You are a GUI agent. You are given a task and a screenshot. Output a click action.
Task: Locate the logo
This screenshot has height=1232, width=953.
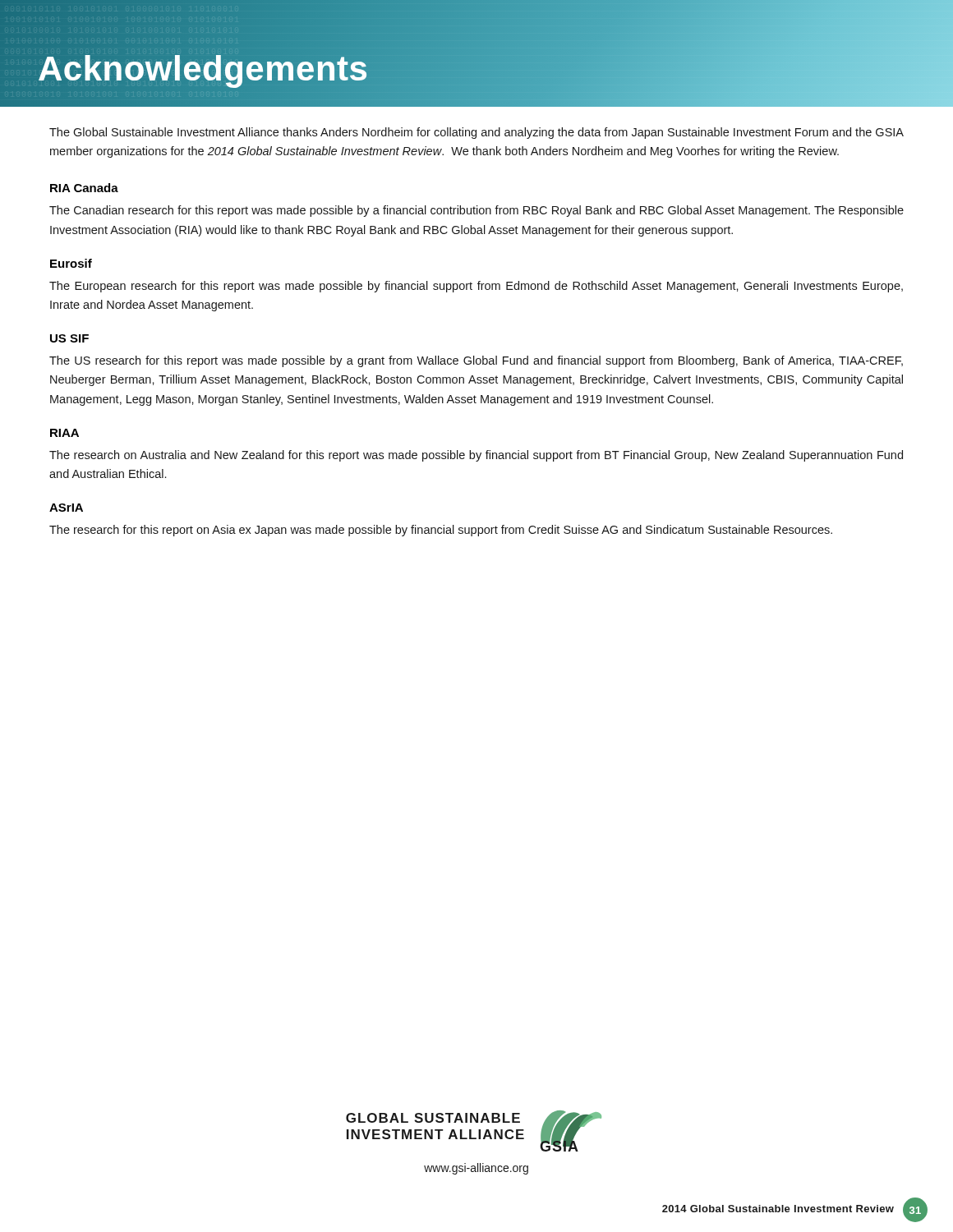[476, 1138]
